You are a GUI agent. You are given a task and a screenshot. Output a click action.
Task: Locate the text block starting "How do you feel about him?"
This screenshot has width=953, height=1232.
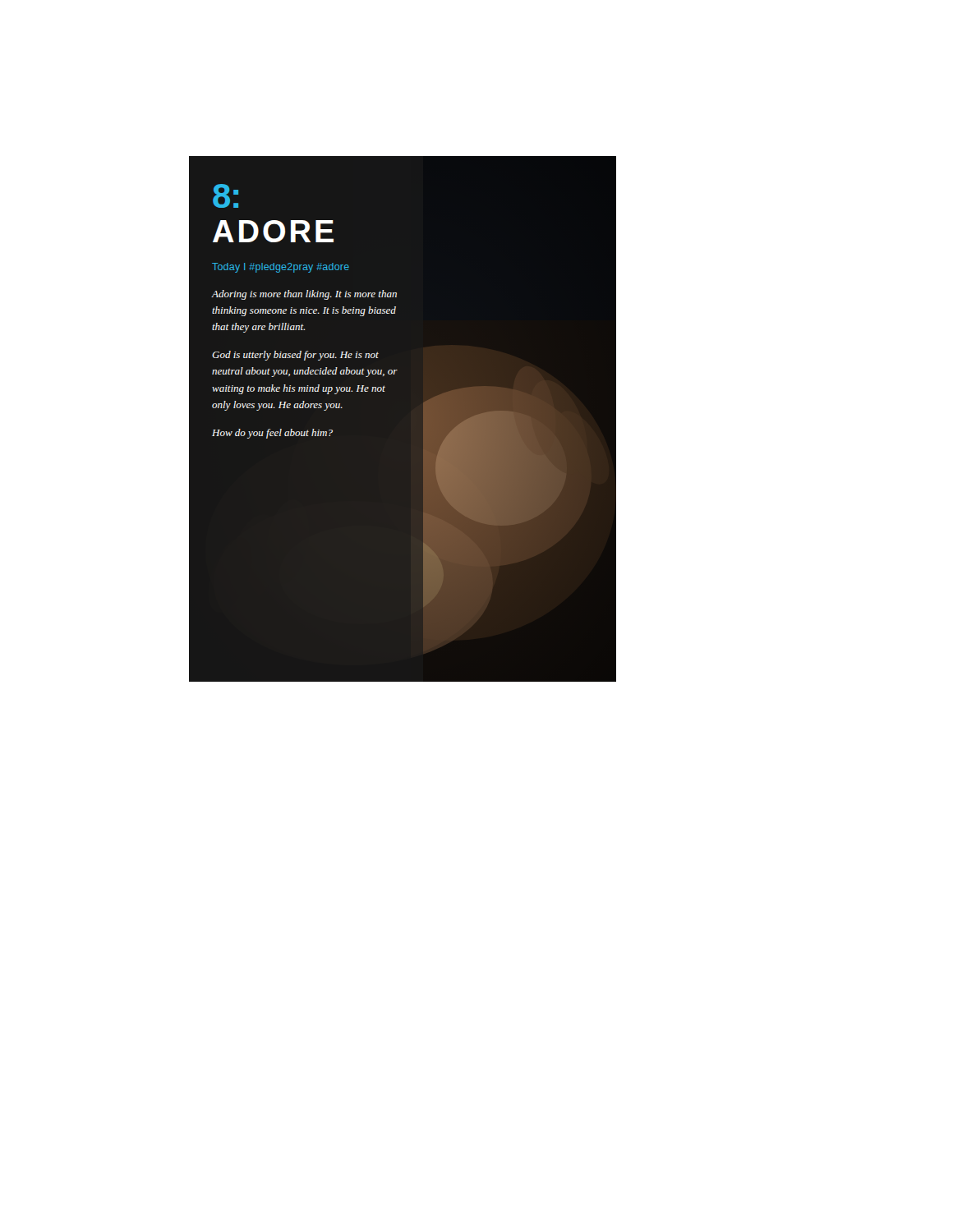tap(272, 432)
